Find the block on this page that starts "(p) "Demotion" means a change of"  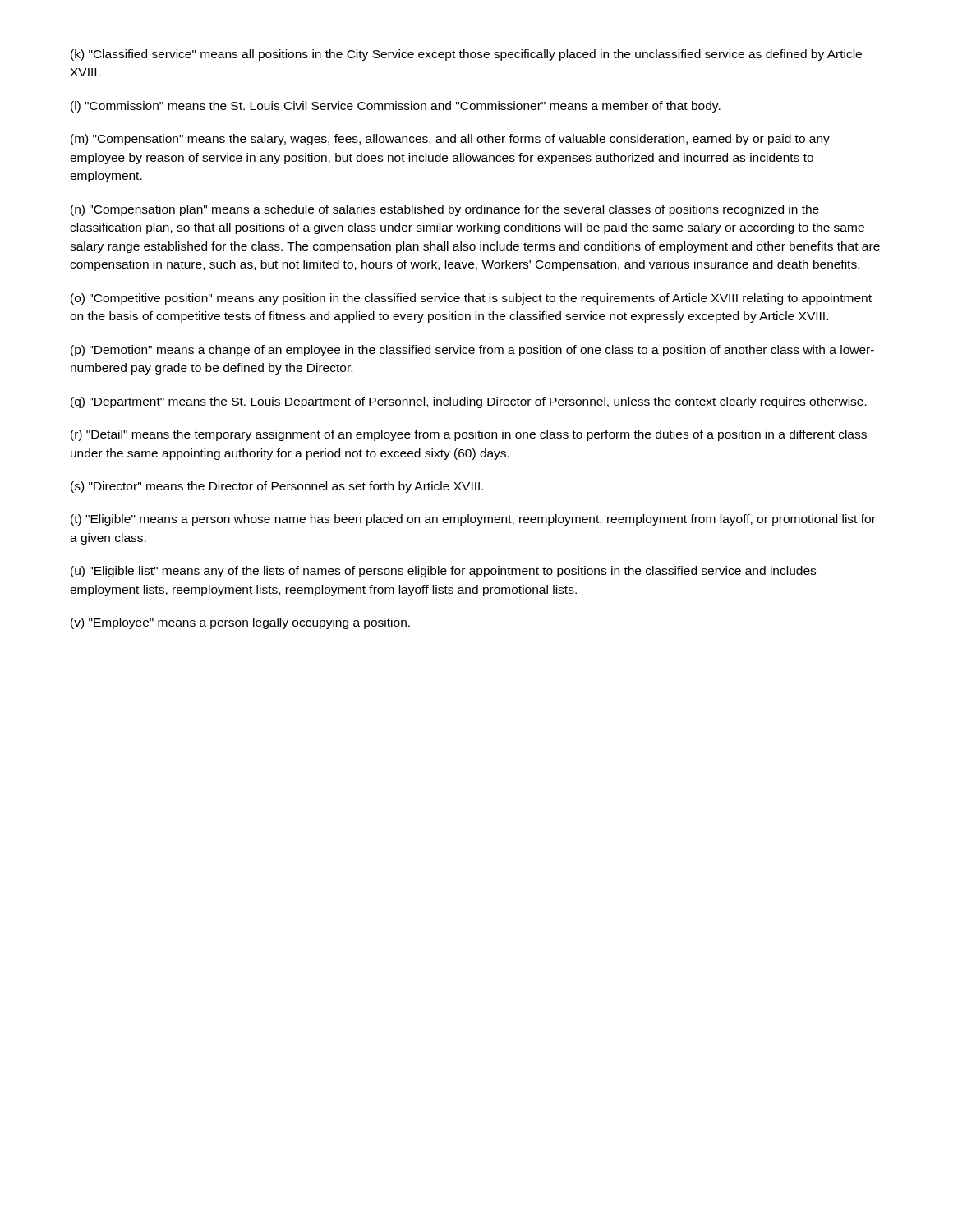pyautogui.click(x=472, y=358)
